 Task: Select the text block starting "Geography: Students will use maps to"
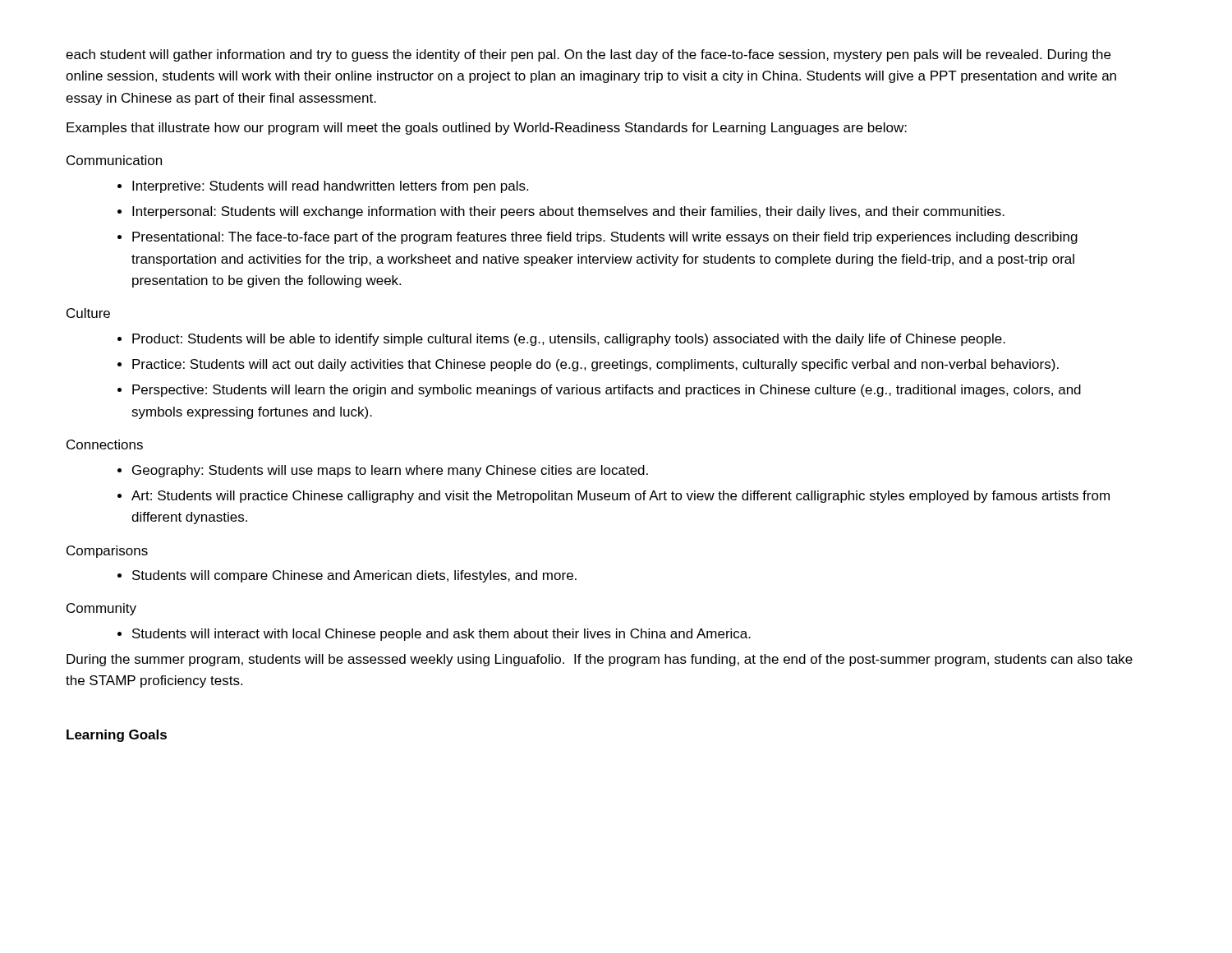390,470
